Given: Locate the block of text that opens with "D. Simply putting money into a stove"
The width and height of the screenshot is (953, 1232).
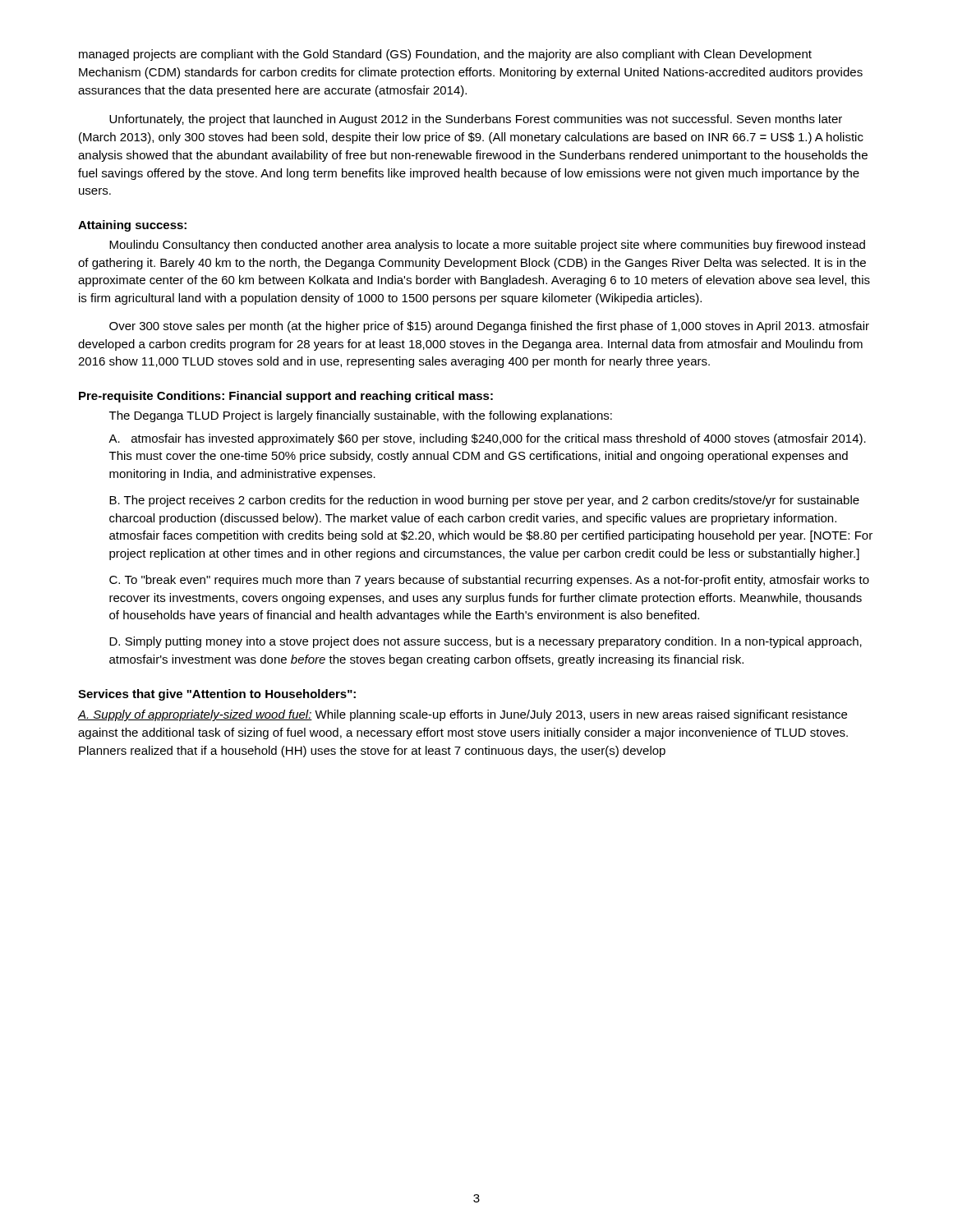Looking at the screenshot, I should 476,650.
